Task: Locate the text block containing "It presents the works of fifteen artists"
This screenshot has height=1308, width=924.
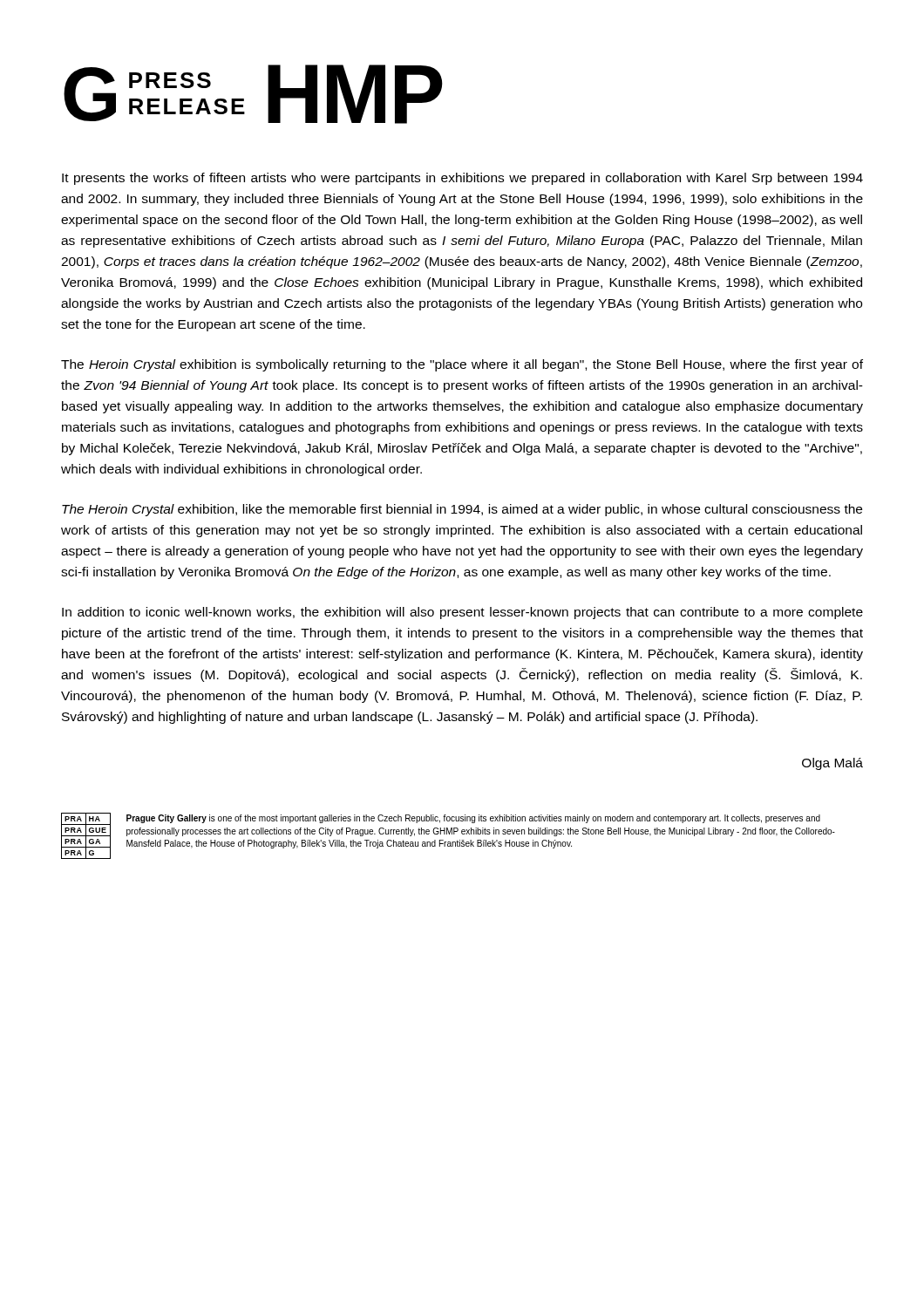Action: (462, 251)
